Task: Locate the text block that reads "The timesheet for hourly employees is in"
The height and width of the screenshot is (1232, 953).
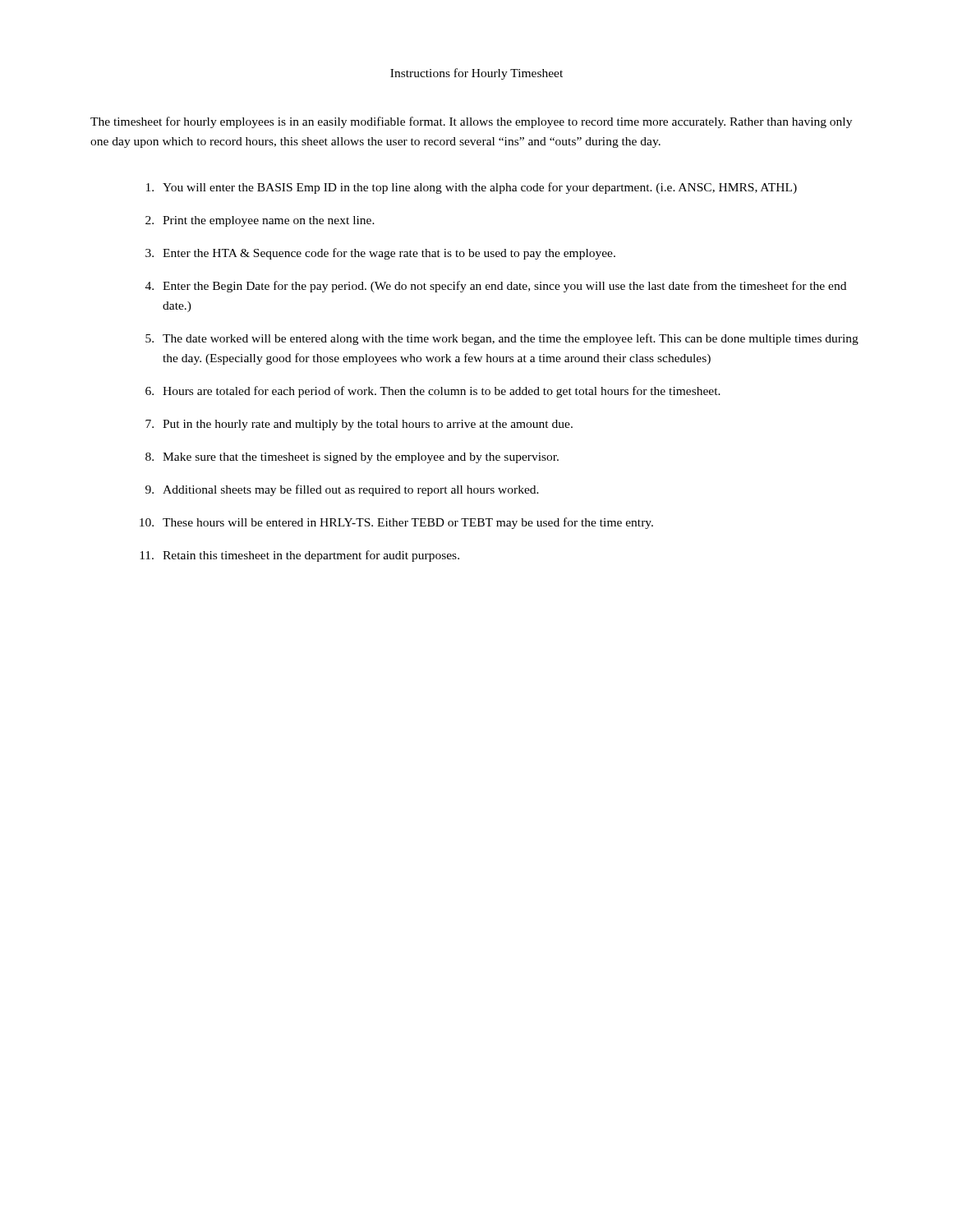Action: pyautogui.click(x=471, y=131)
